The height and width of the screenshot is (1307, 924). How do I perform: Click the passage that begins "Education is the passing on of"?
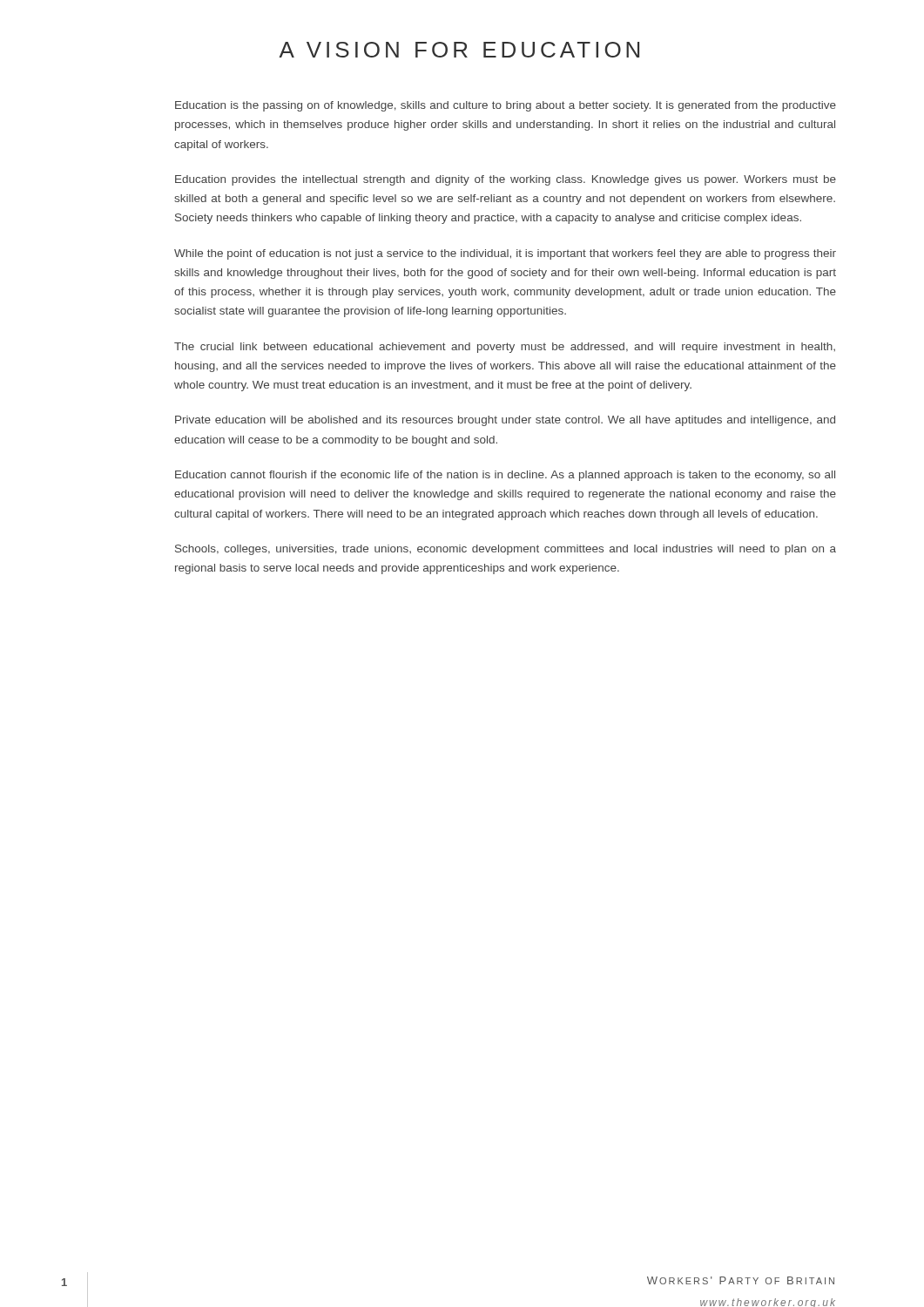tap(505, 124)
